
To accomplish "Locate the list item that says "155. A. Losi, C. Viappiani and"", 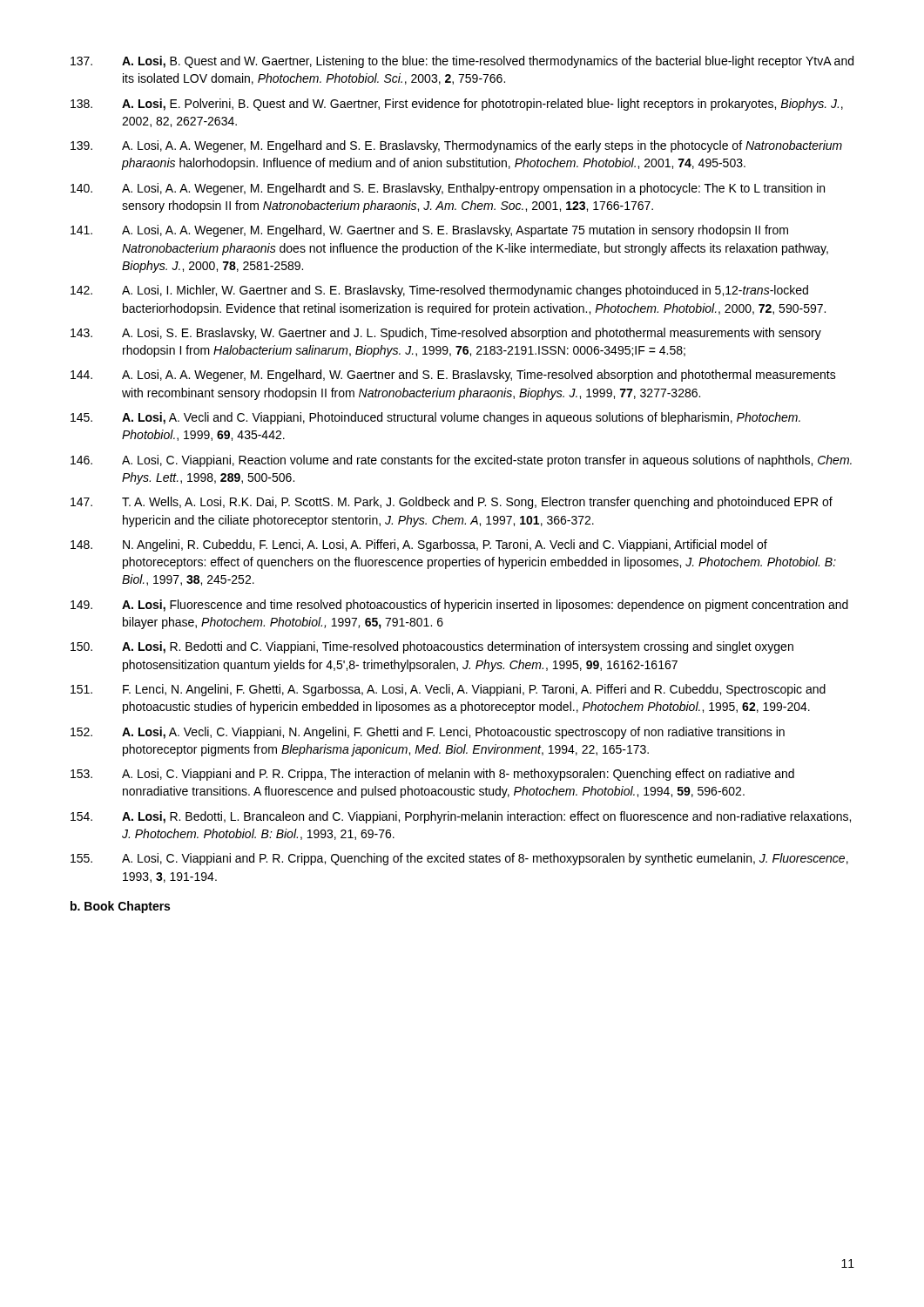I will (x=462, y=867).
